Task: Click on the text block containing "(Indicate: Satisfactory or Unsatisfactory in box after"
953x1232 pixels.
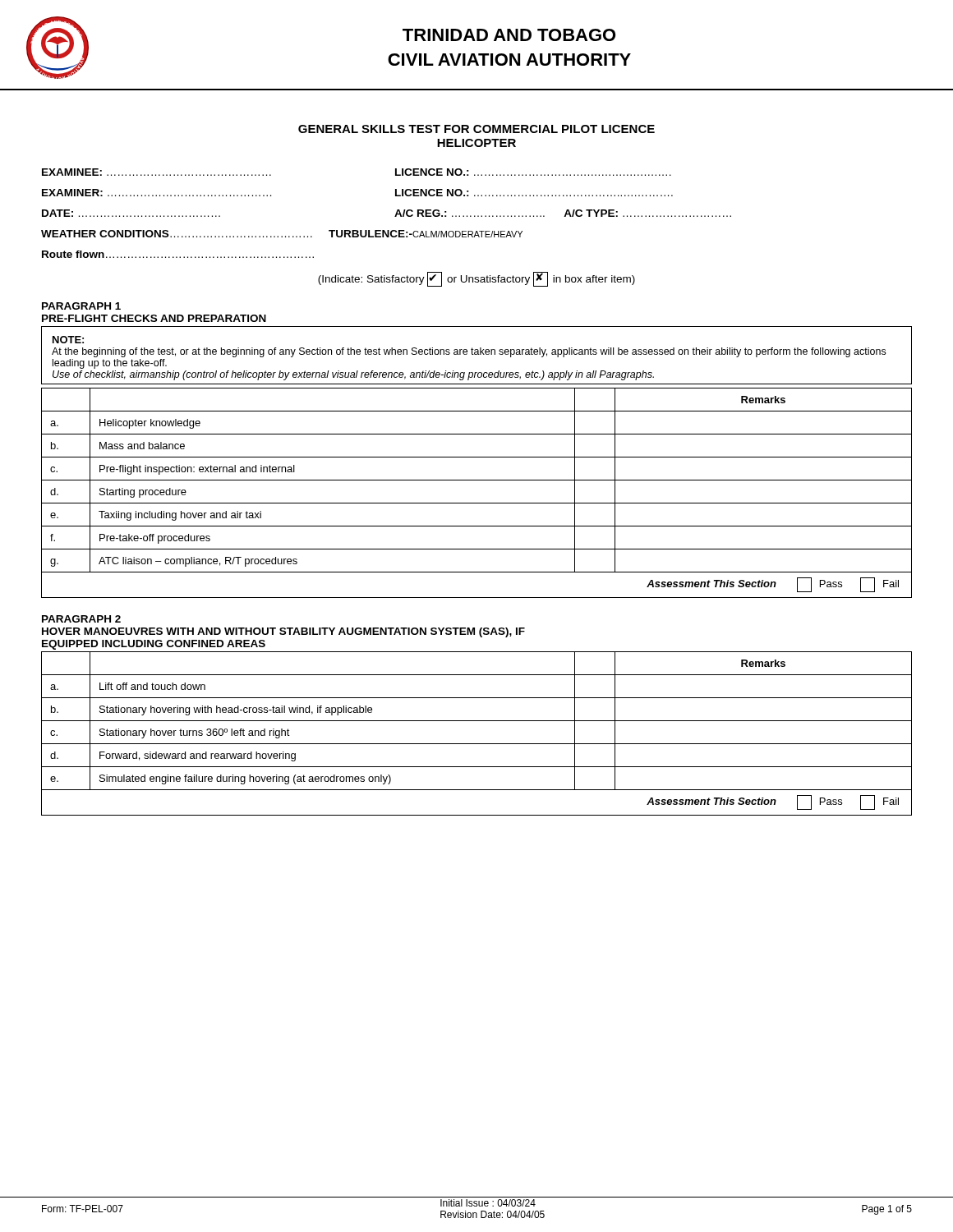Action: 476,279
